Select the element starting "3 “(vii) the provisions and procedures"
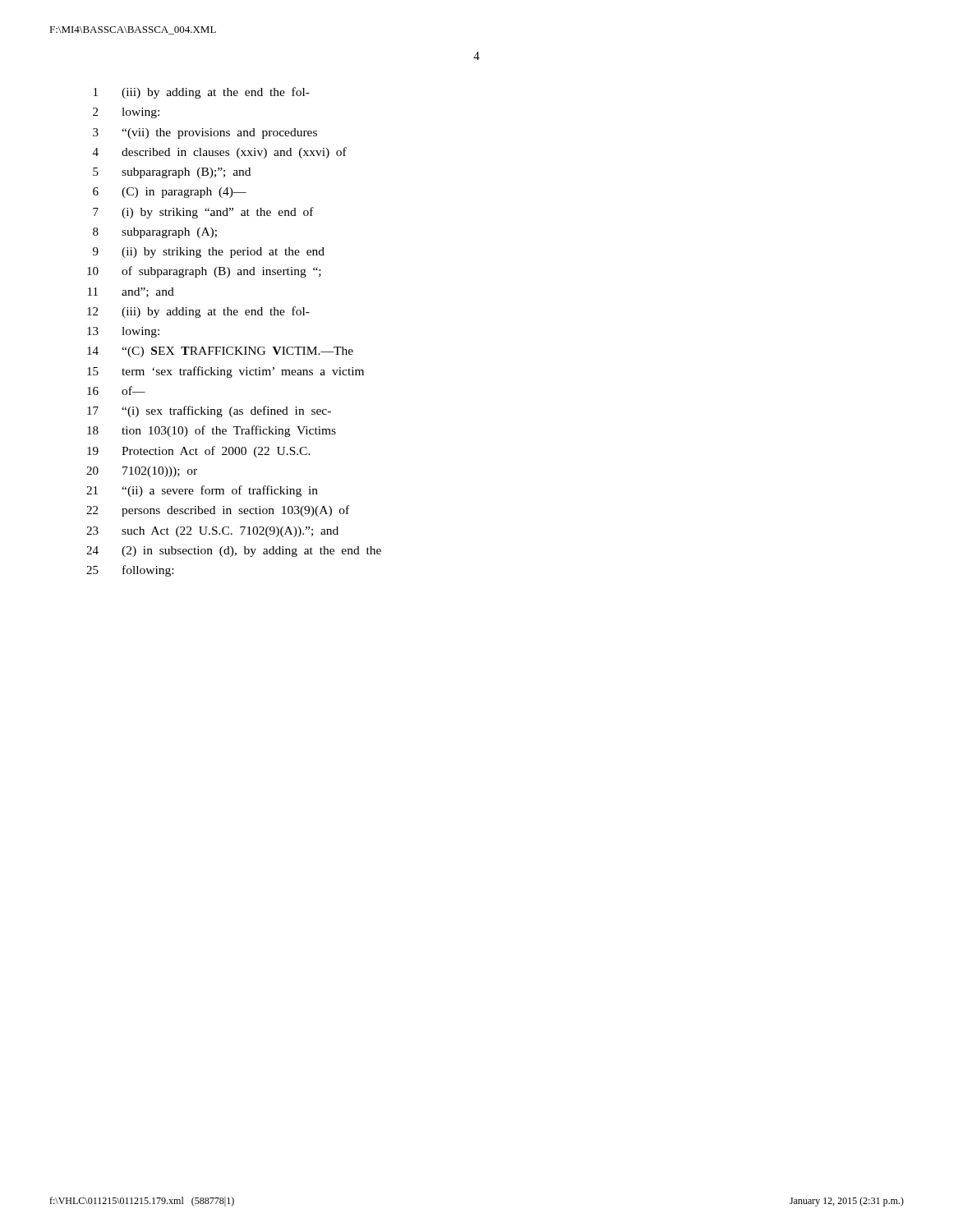 click(x=205, y=133)
